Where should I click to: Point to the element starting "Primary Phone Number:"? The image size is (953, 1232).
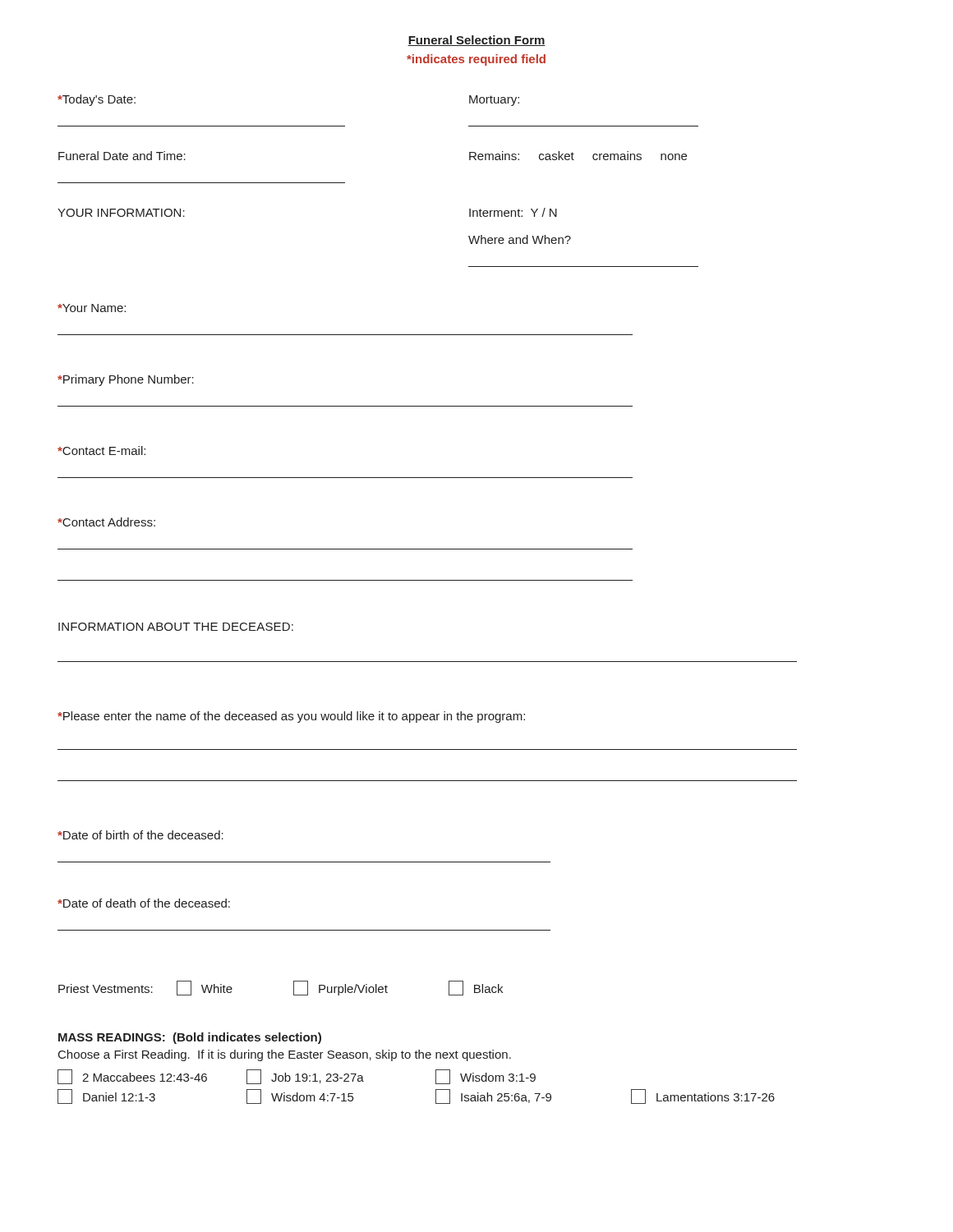click(126, 379)
